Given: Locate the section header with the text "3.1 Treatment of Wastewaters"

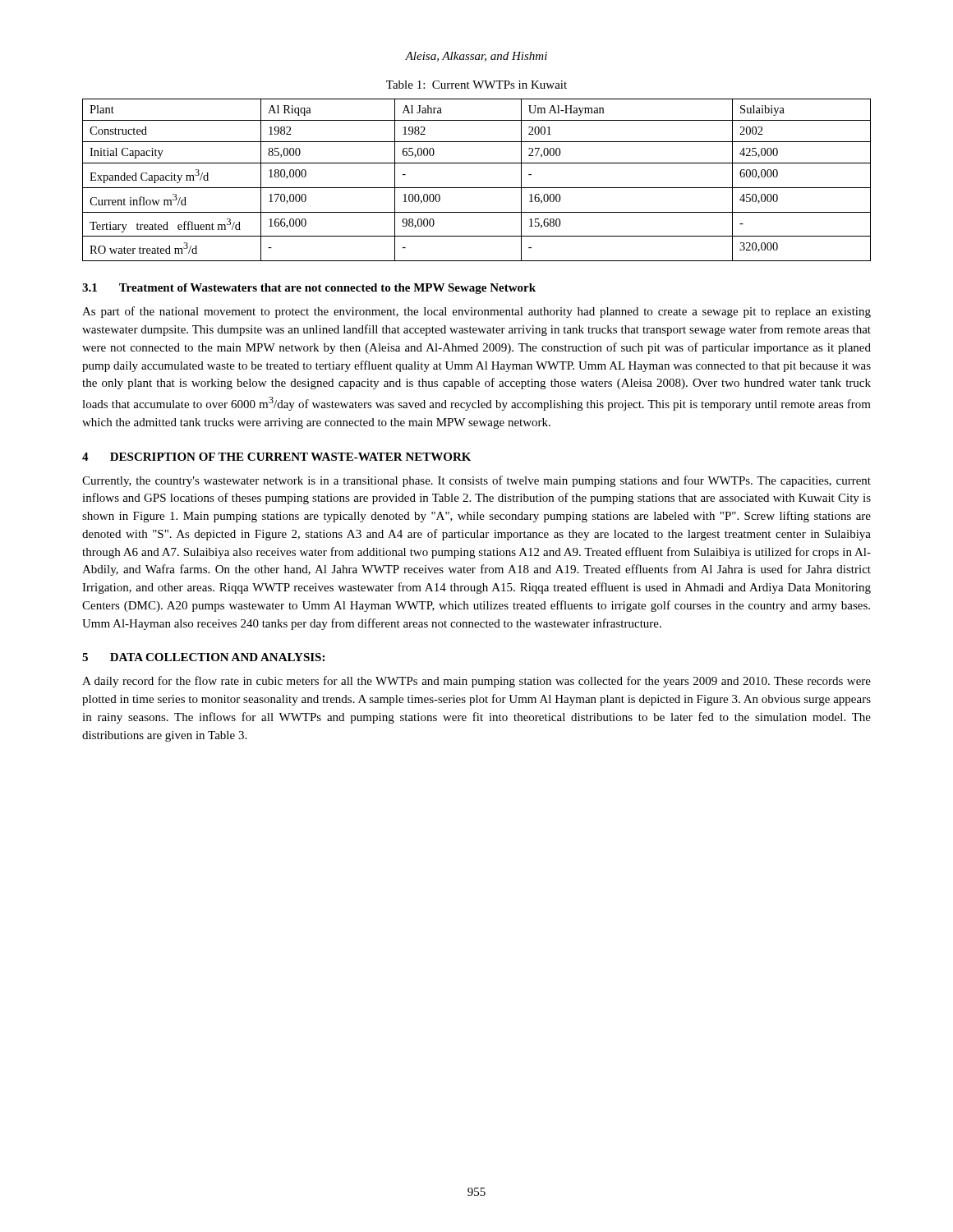Looking at the screenshot, I should point(309,288).
